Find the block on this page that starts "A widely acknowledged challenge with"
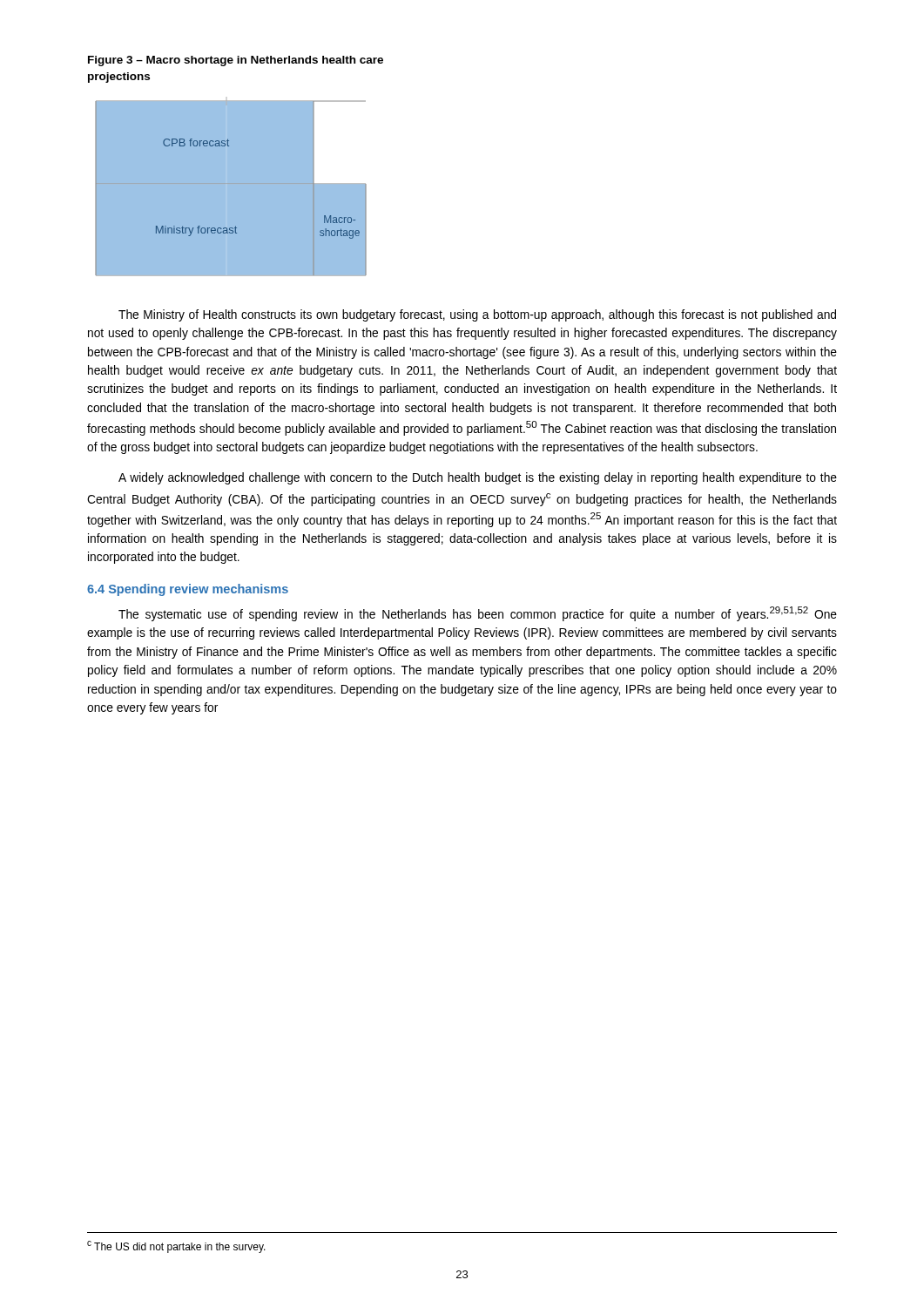Image resolution: width=924 pixels, height=1307 pixels. tap(462, 518)
